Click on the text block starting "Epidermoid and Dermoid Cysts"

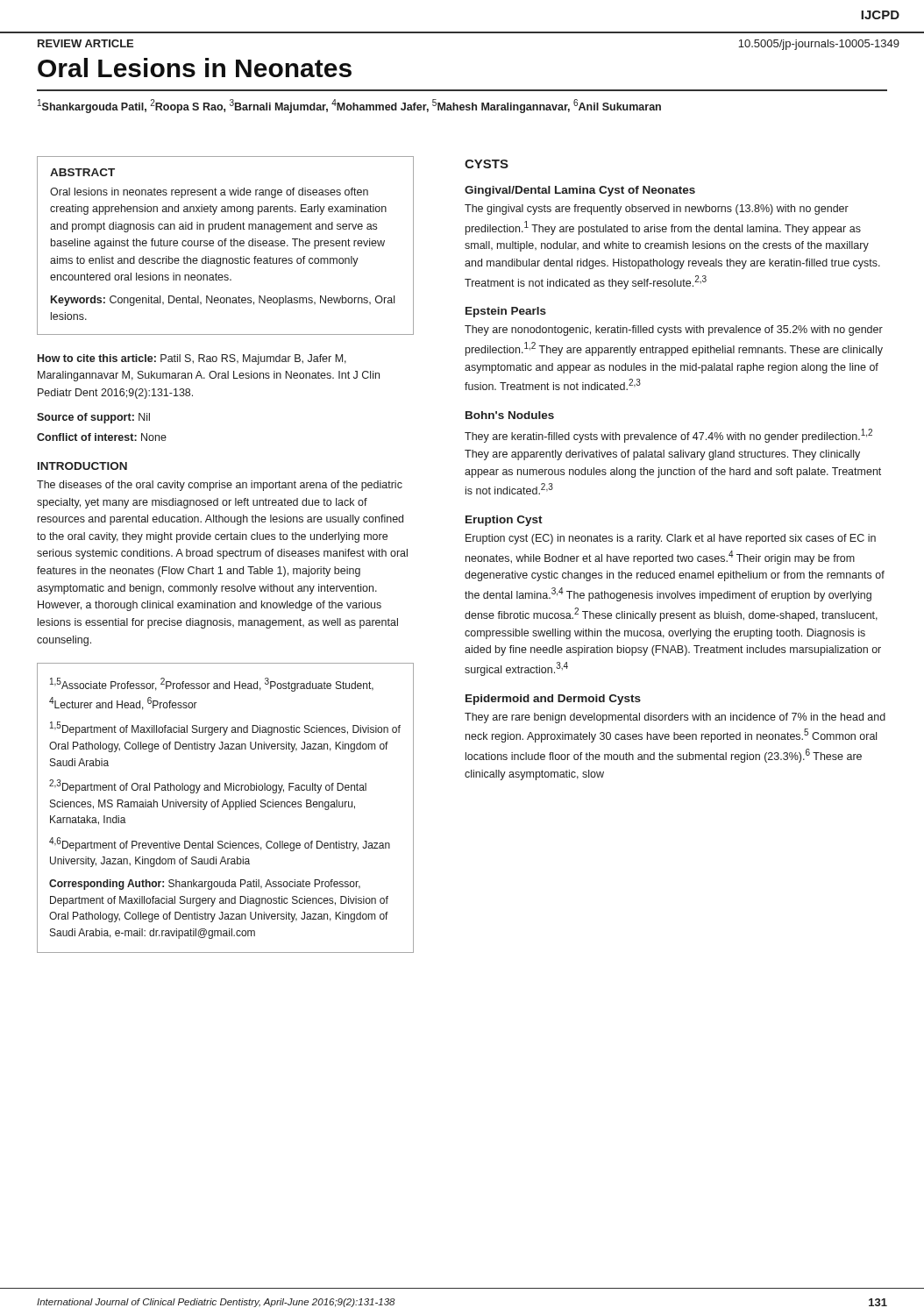[x=553, y=698]
